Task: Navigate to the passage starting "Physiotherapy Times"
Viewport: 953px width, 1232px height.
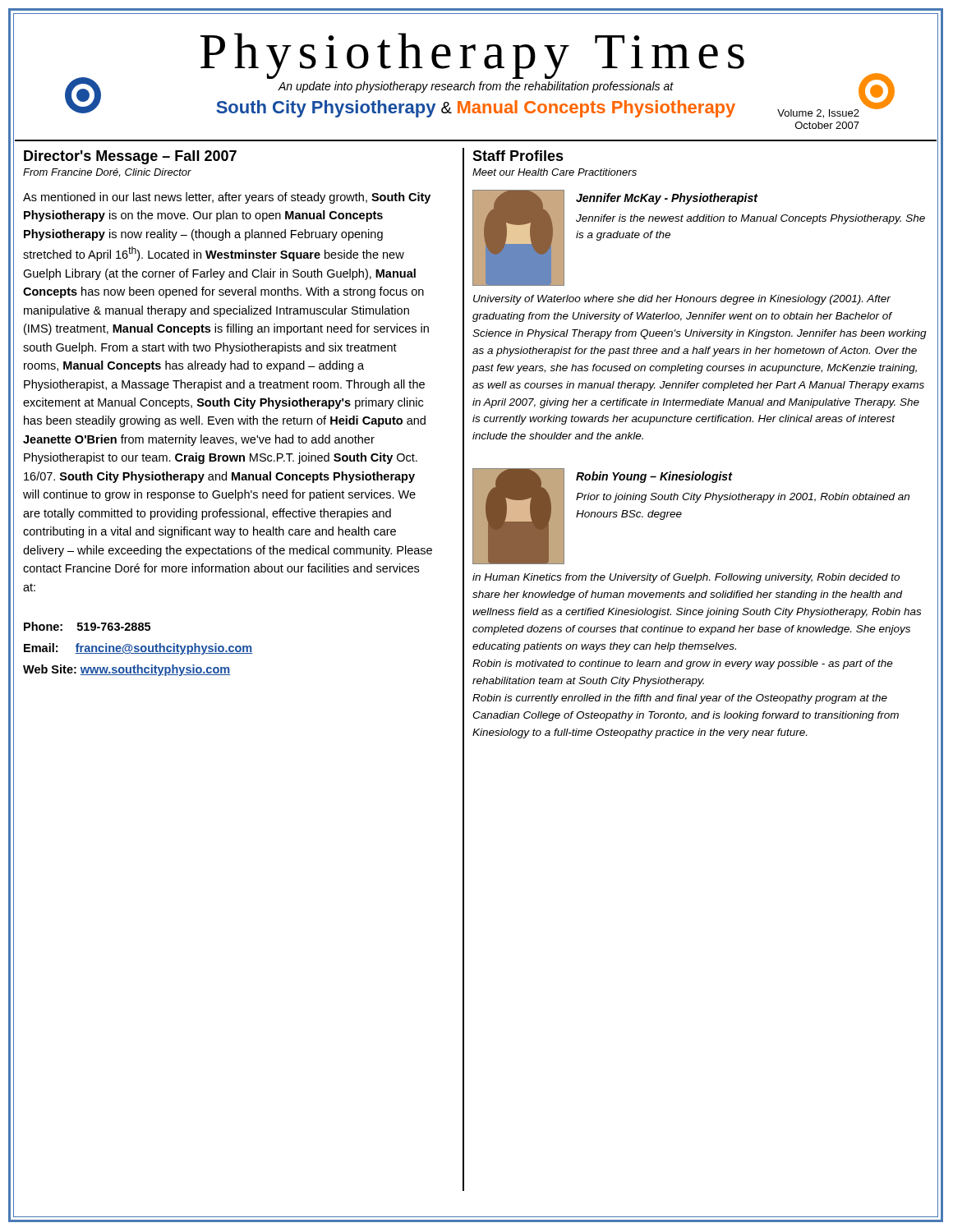Action: point(476,51)
